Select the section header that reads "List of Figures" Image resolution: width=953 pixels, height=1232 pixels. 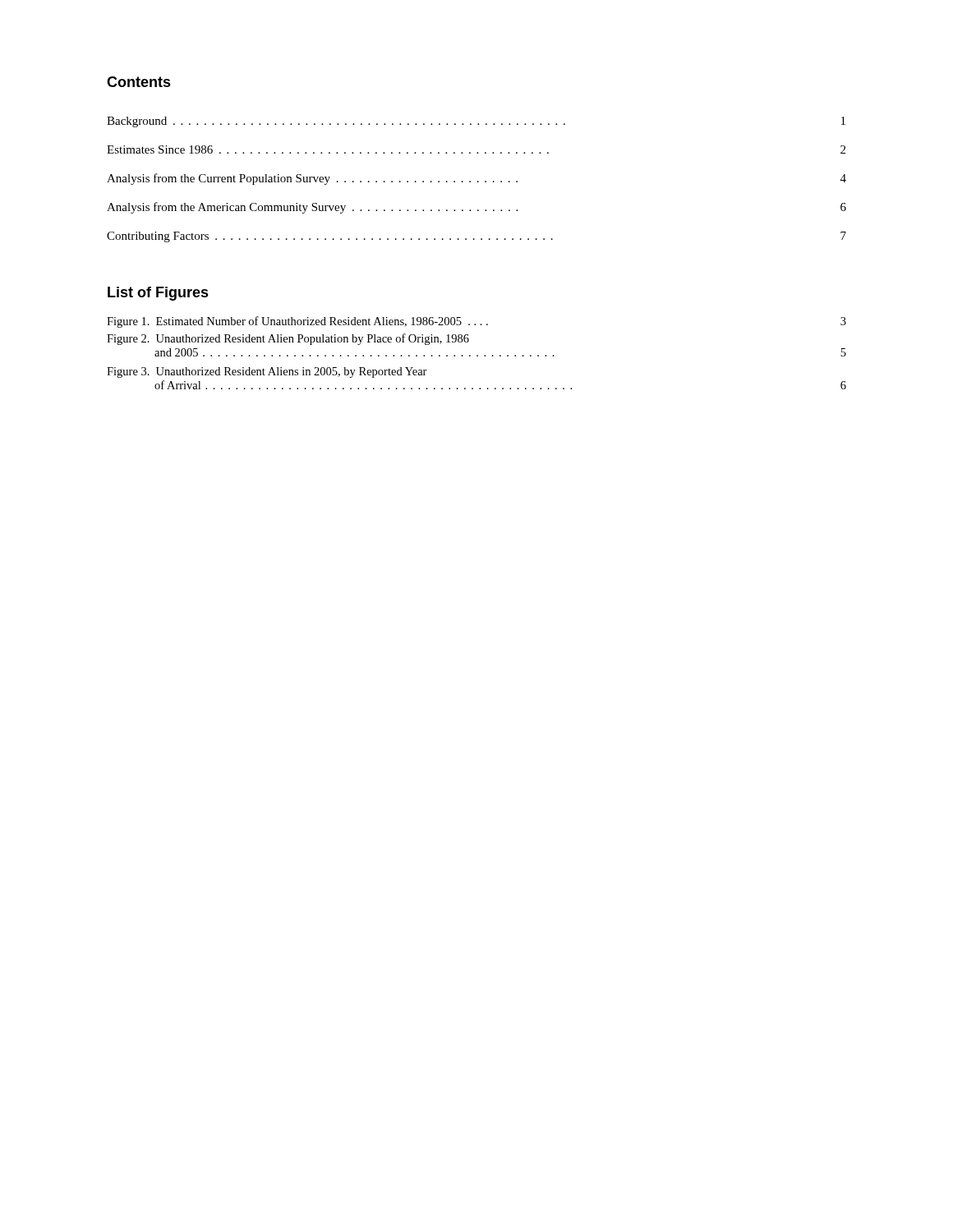tap(158, 292)
